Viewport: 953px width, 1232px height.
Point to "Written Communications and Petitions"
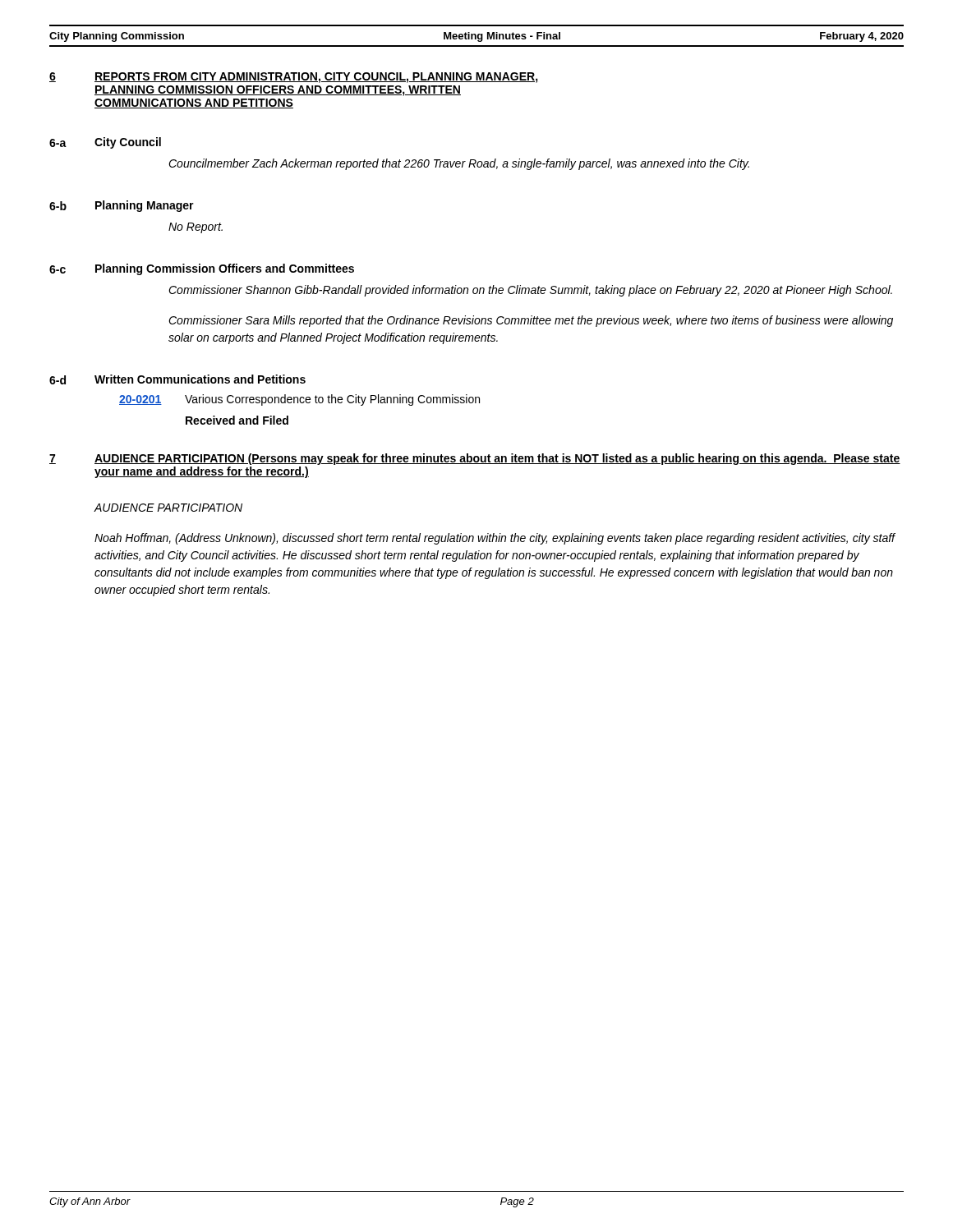tap(200, 379)
